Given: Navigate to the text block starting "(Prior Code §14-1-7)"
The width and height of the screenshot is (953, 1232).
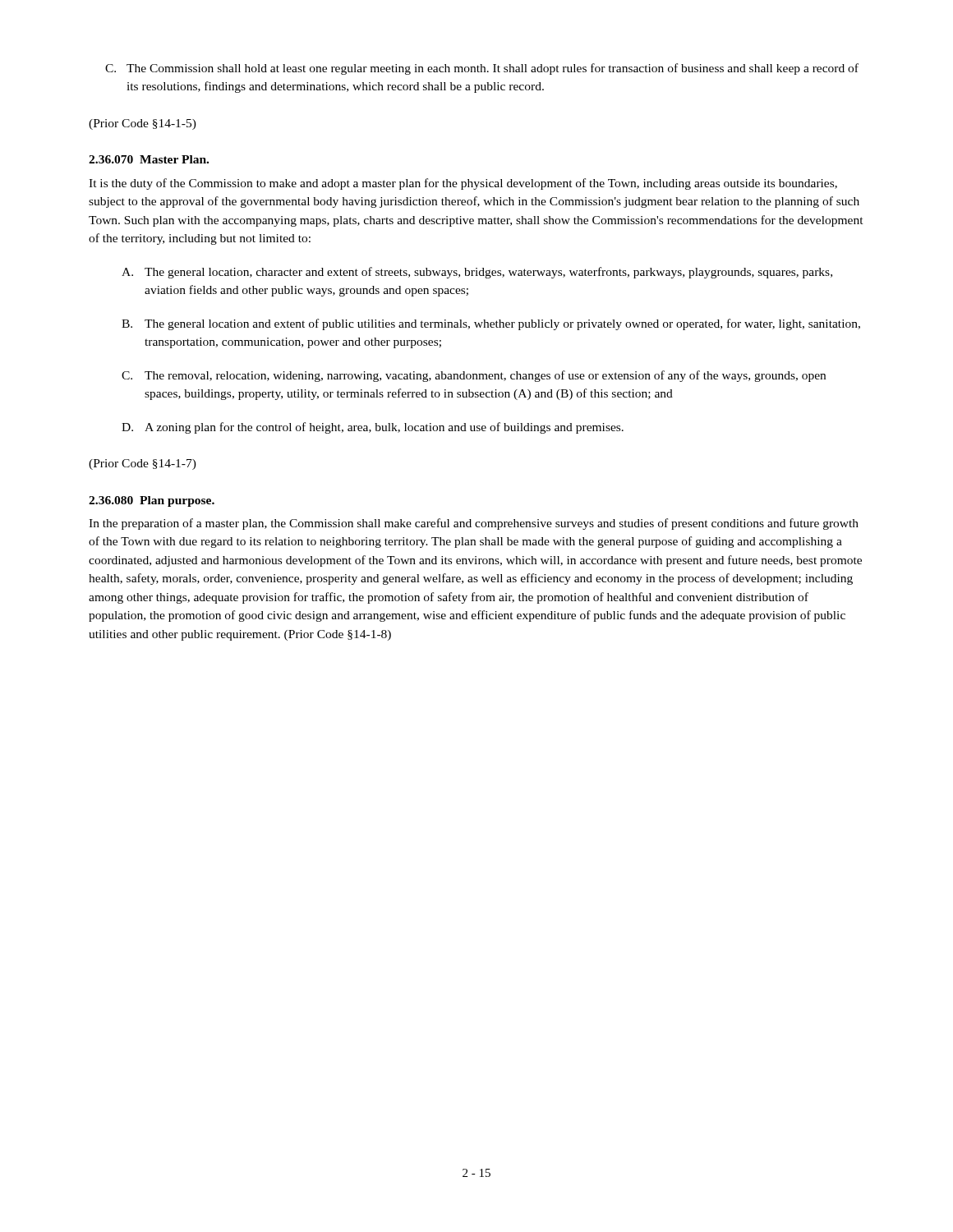Looking at the screenshot, I should point(142,463).
